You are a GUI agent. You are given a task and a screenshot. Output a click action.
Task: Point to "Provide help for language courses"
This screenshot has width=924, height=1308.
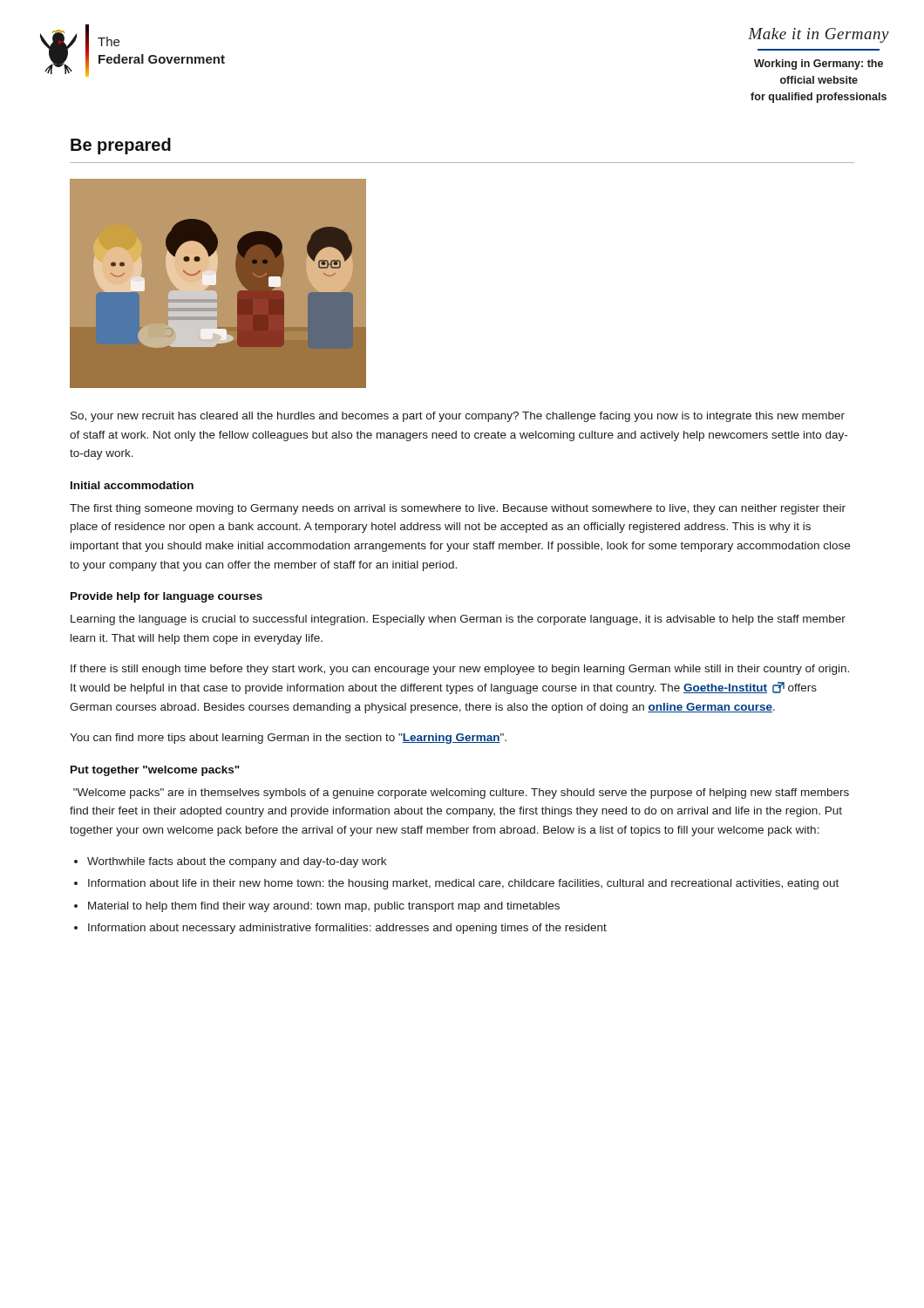(x=166, y=596)
